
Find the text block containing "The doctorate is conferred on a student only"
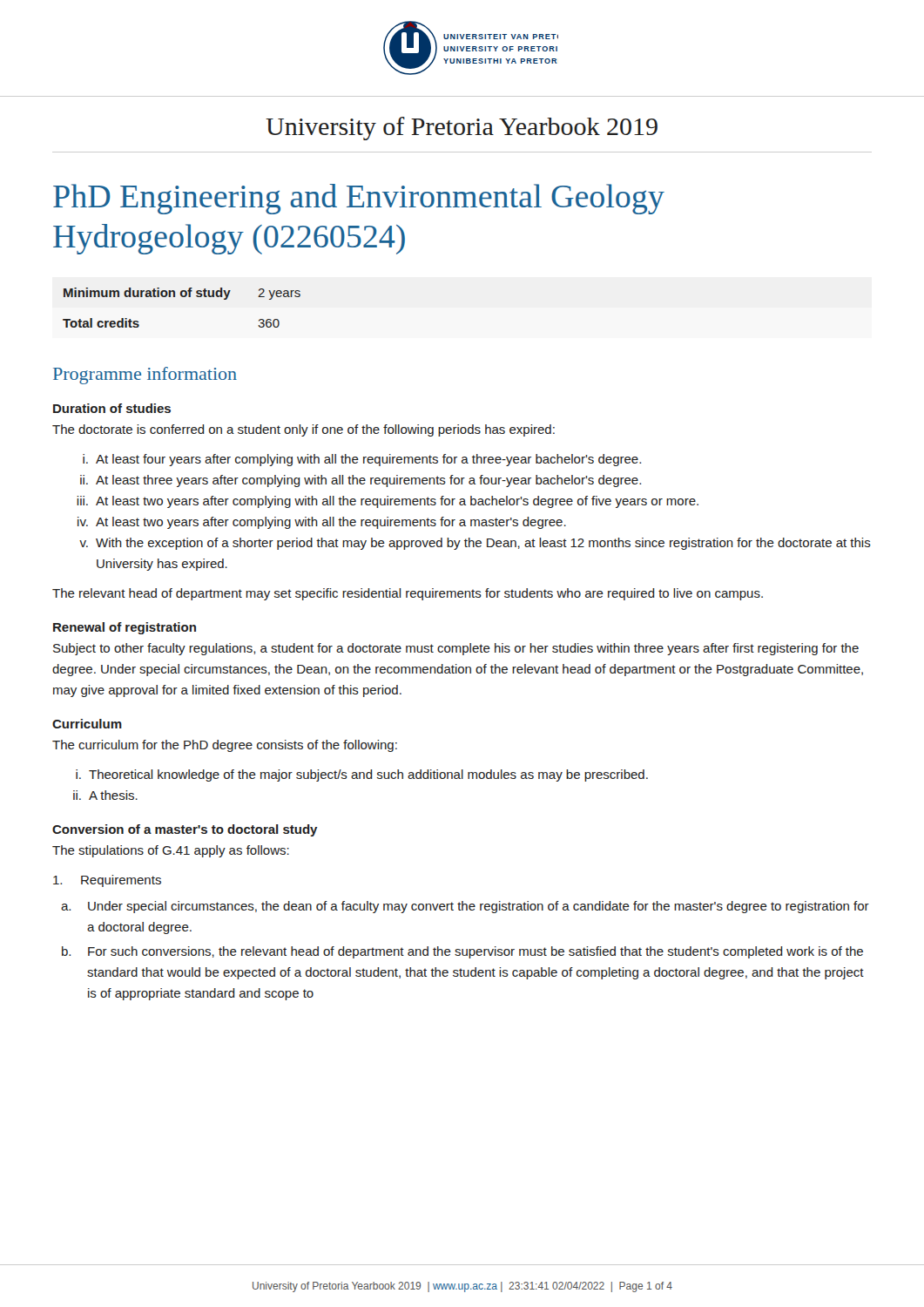[462, 430]
